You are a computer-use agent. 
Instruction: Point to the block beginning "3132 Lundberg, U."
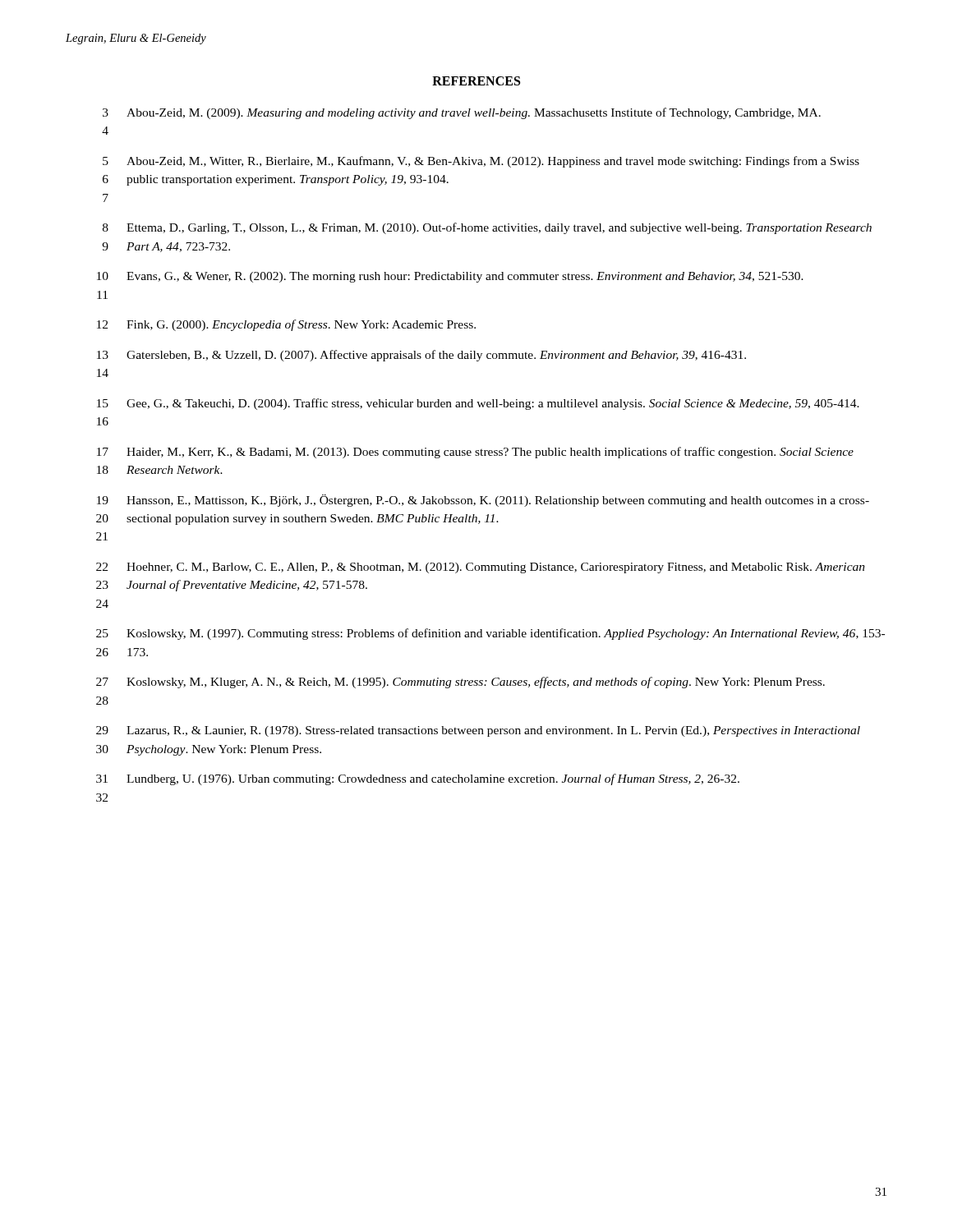click(x=476, y=788)
